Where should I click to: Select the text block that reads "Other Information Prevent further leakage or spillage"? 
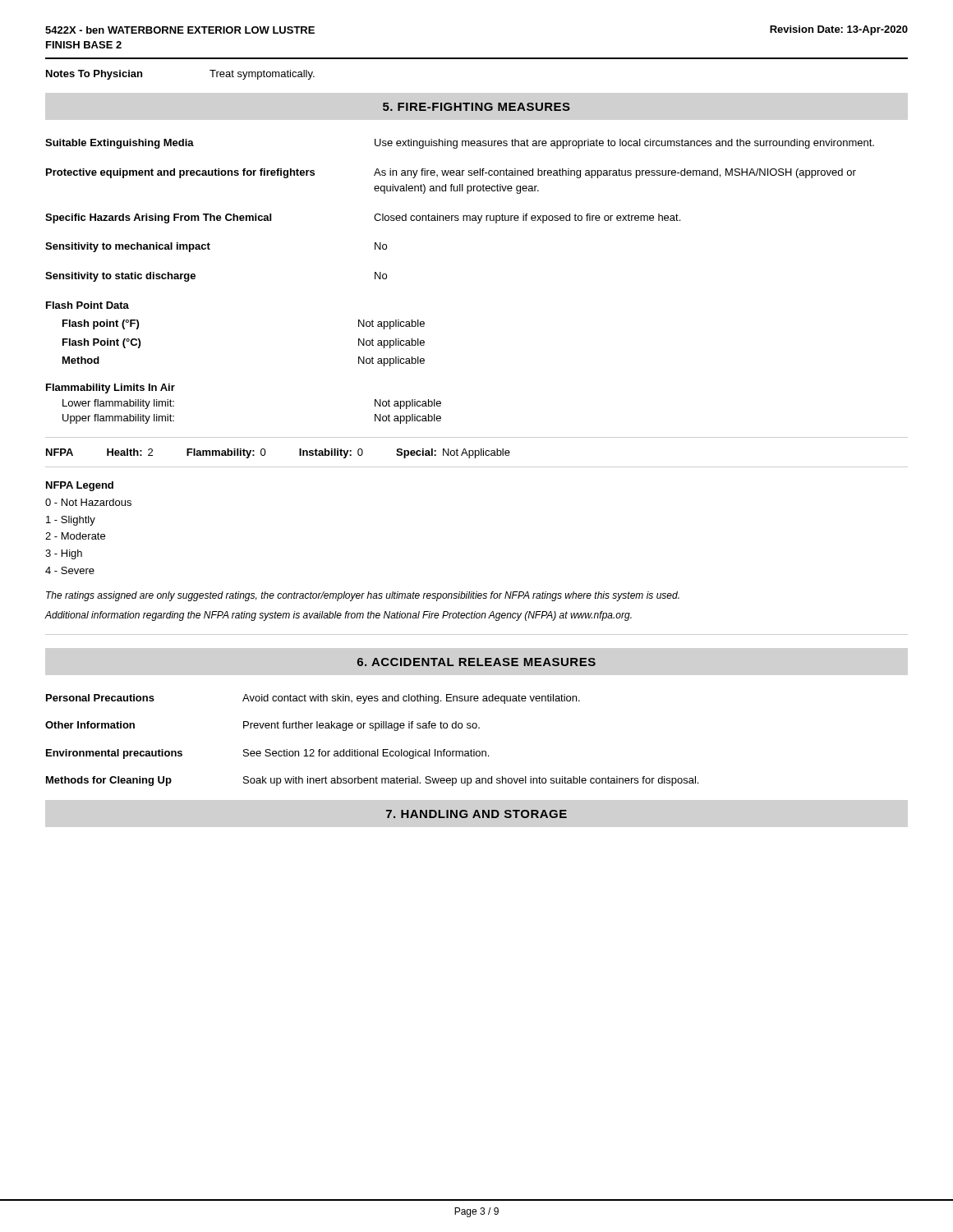point(476,725)
